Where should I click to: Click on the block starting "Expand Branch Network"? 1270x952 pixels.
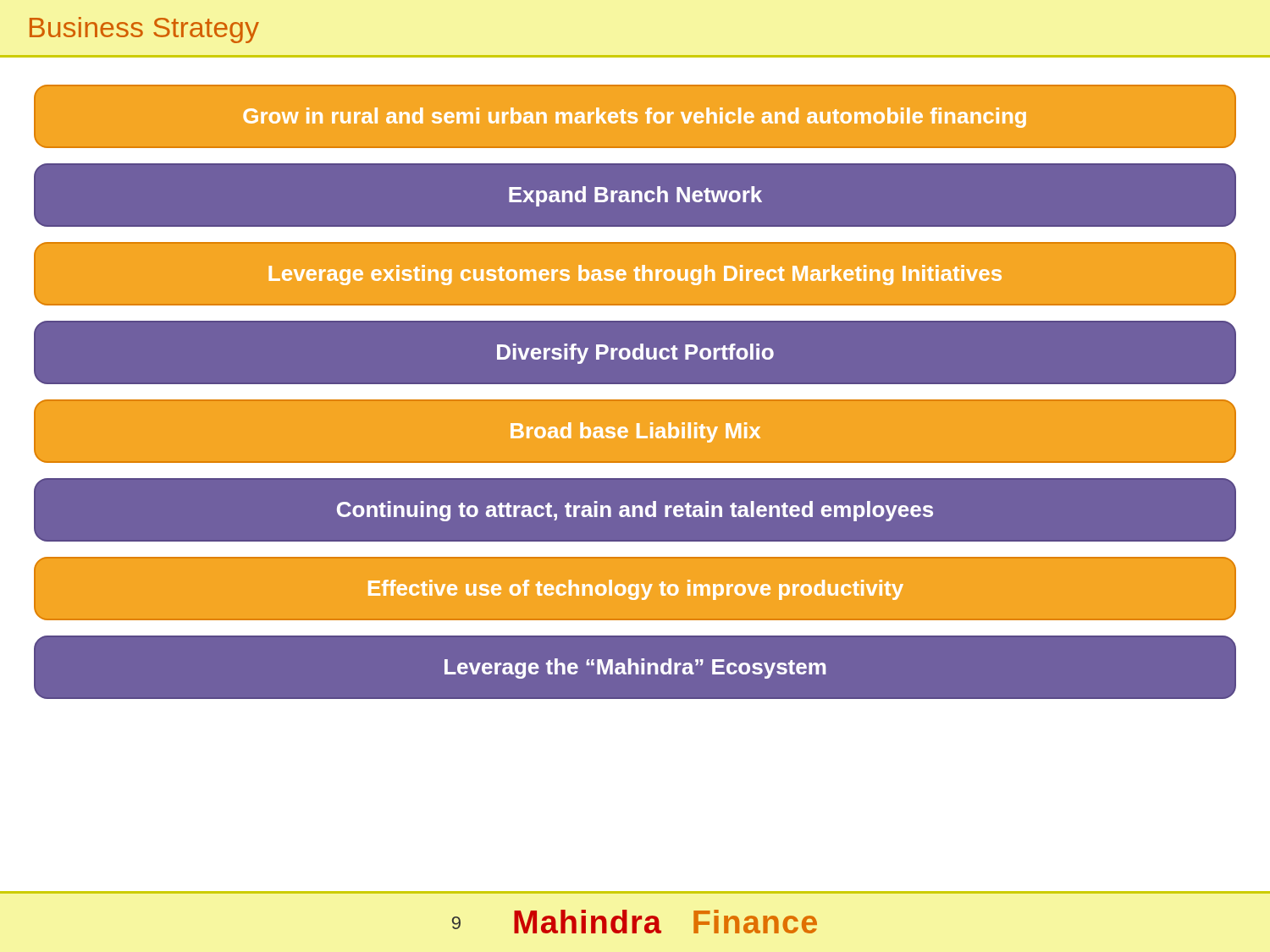click(635, 195)
